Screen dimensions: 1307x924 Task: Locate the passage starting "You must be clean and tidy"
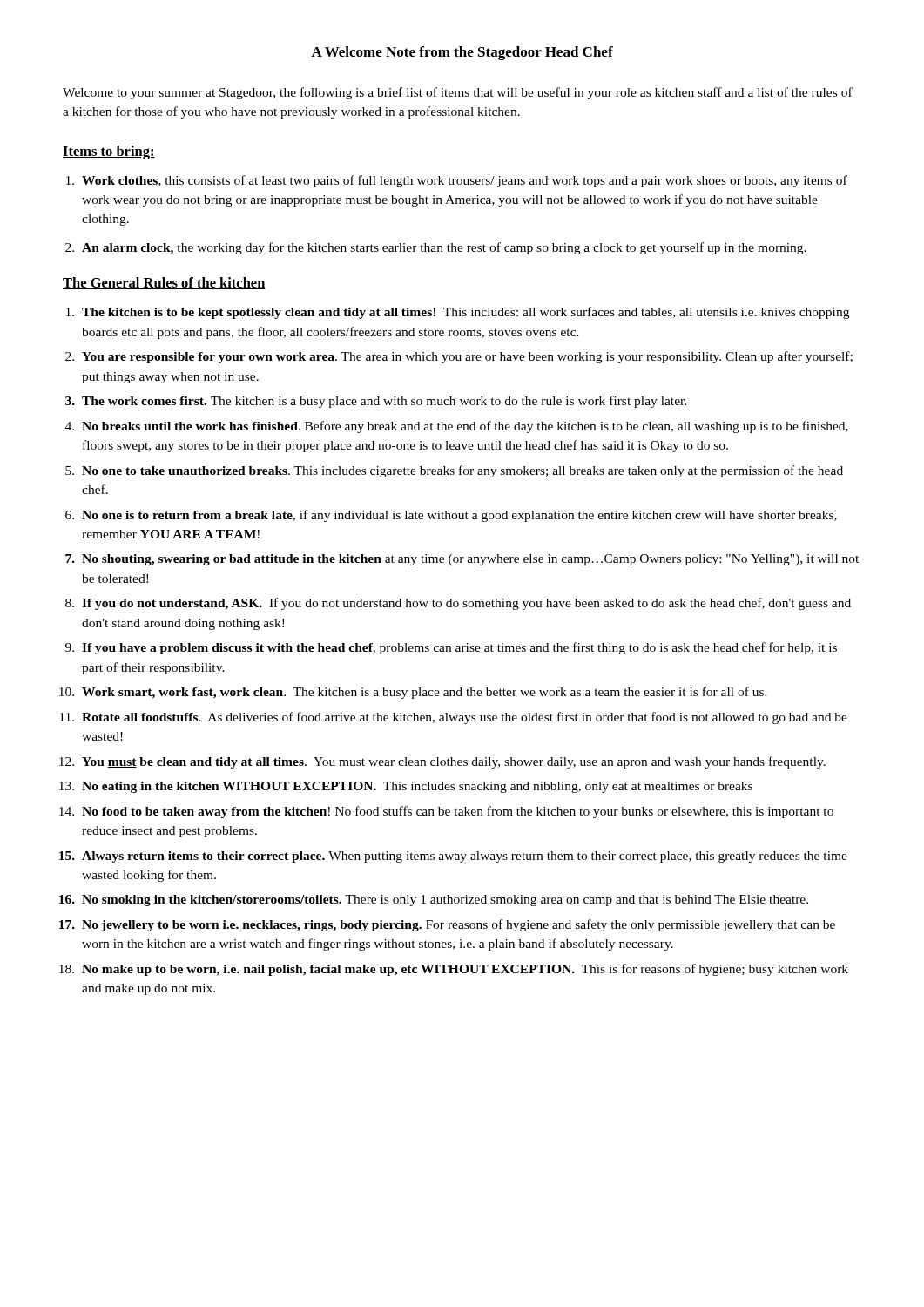point(454,761)
